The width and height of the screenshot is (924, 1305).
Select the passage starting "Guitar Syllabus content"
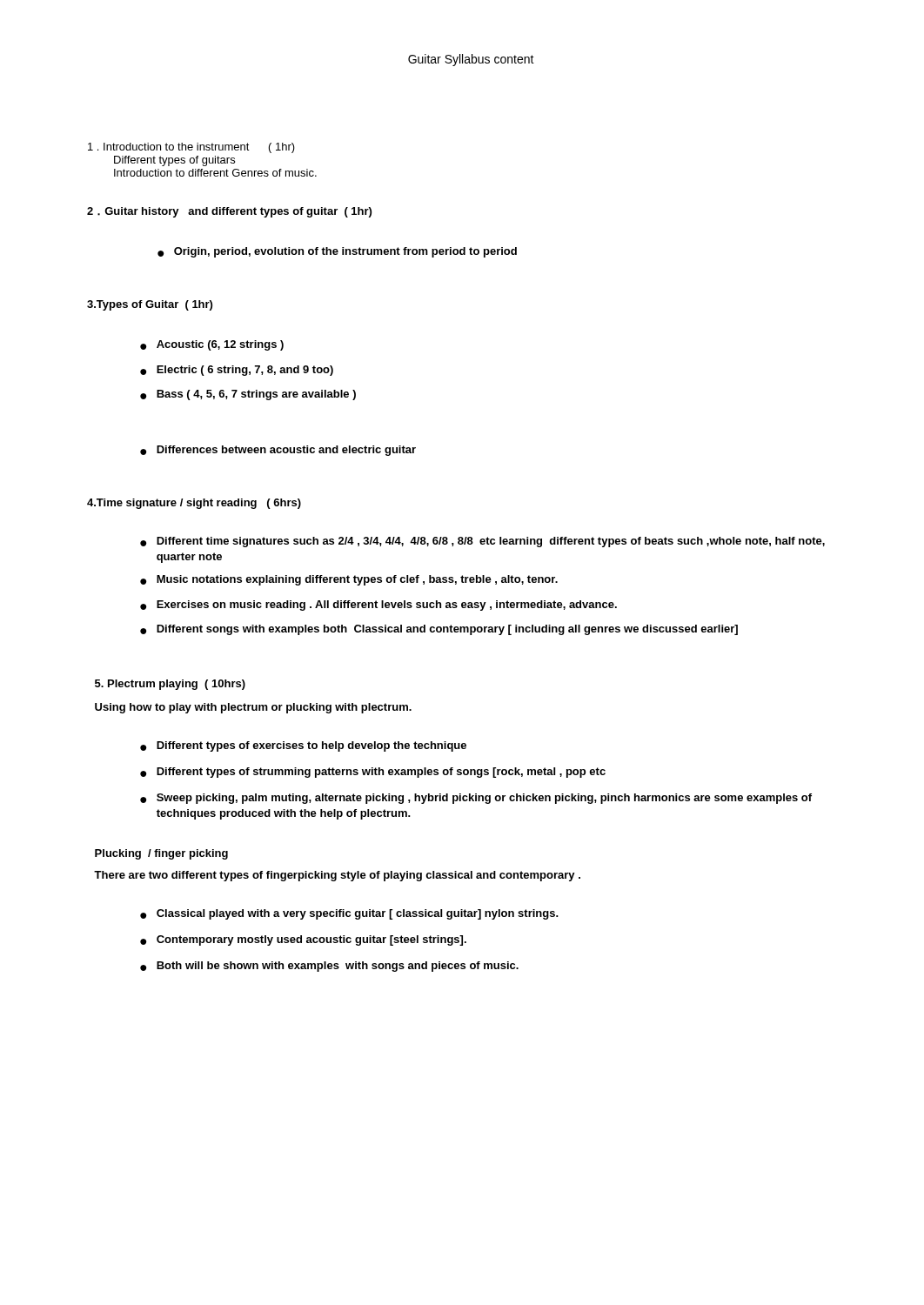[x=471, y=59]
